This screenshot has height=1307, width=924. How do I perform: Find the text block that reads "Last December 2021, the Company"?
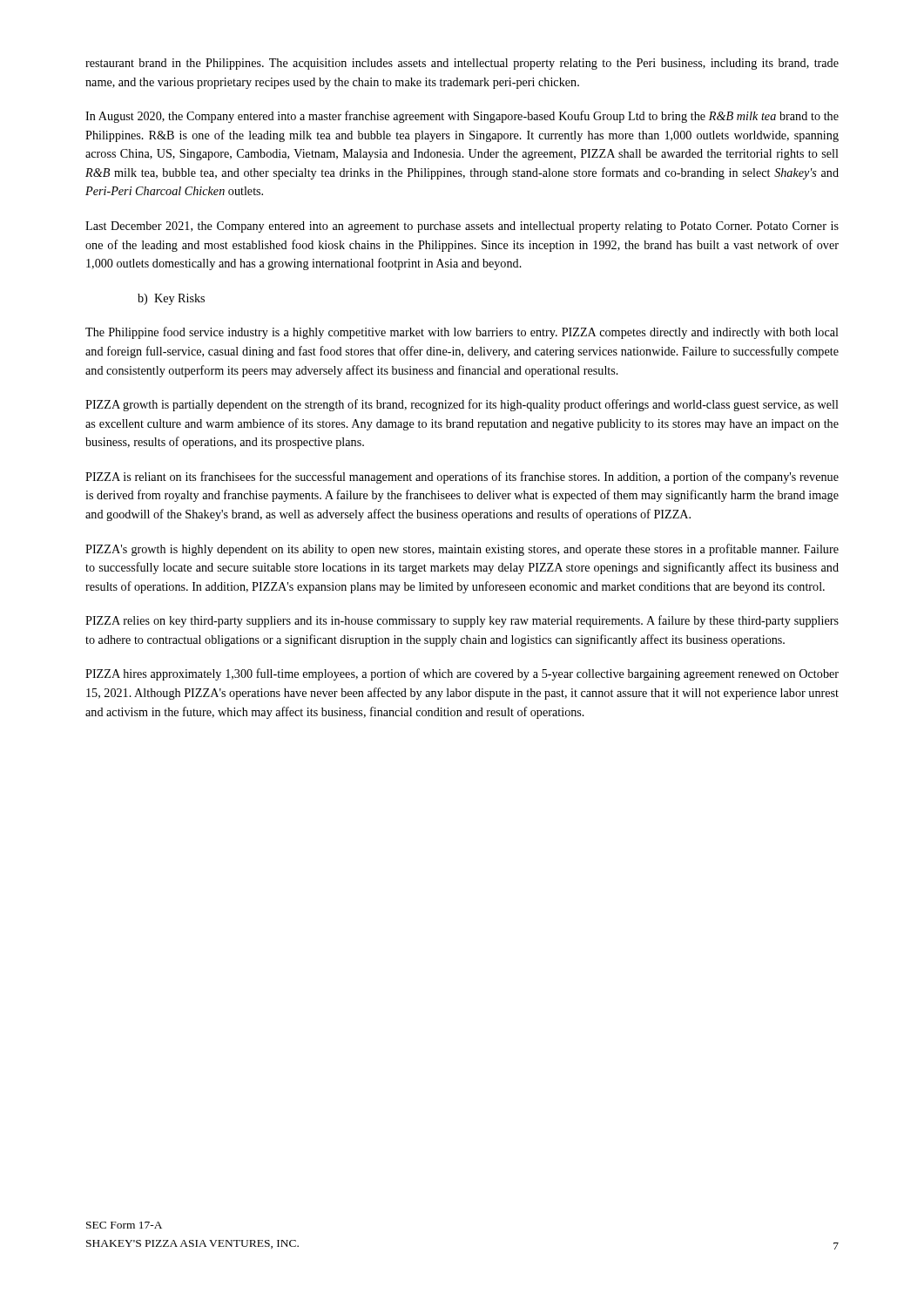click(462, 245)
